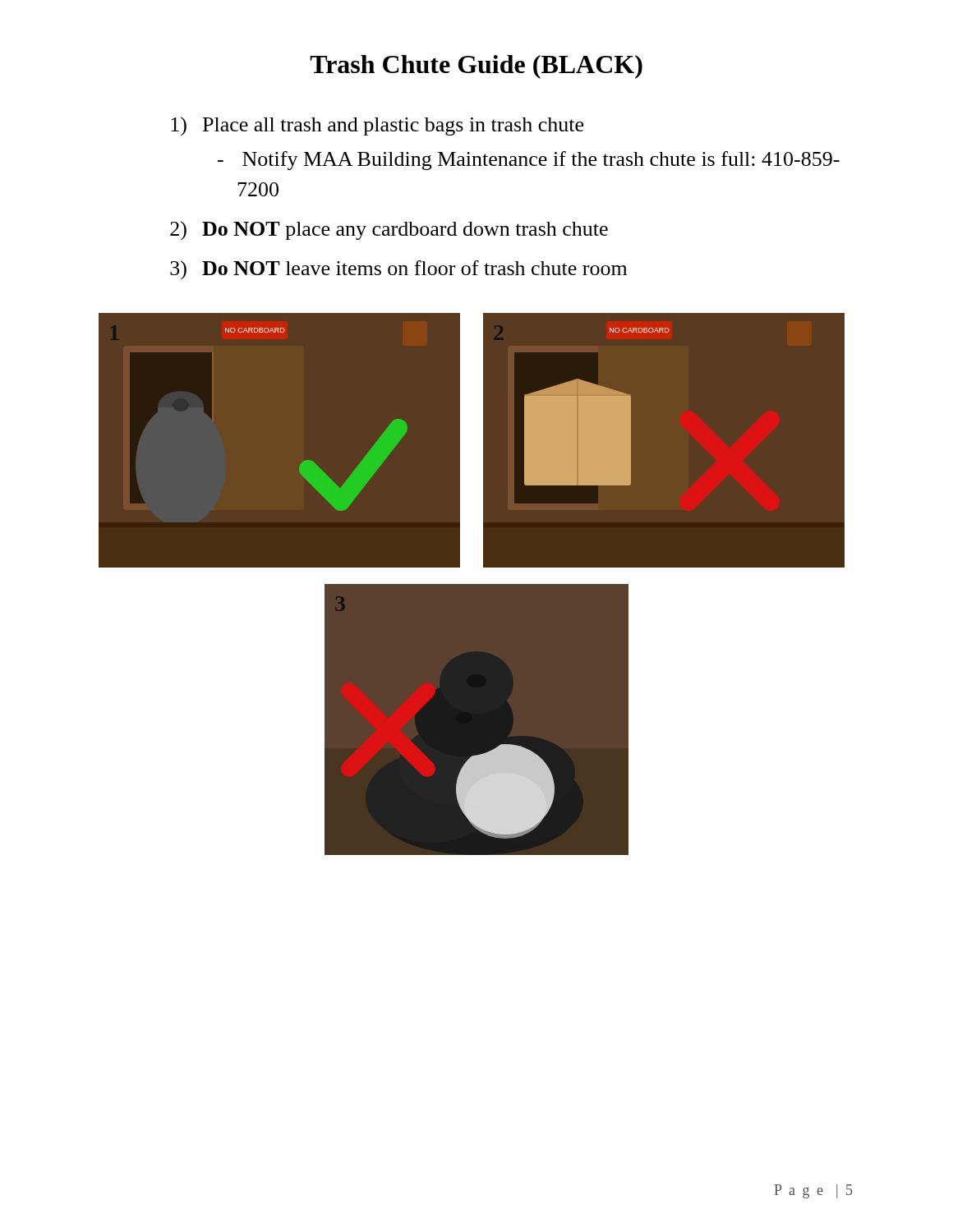Select the text starting "3) Do NOT"

[501, 268]
